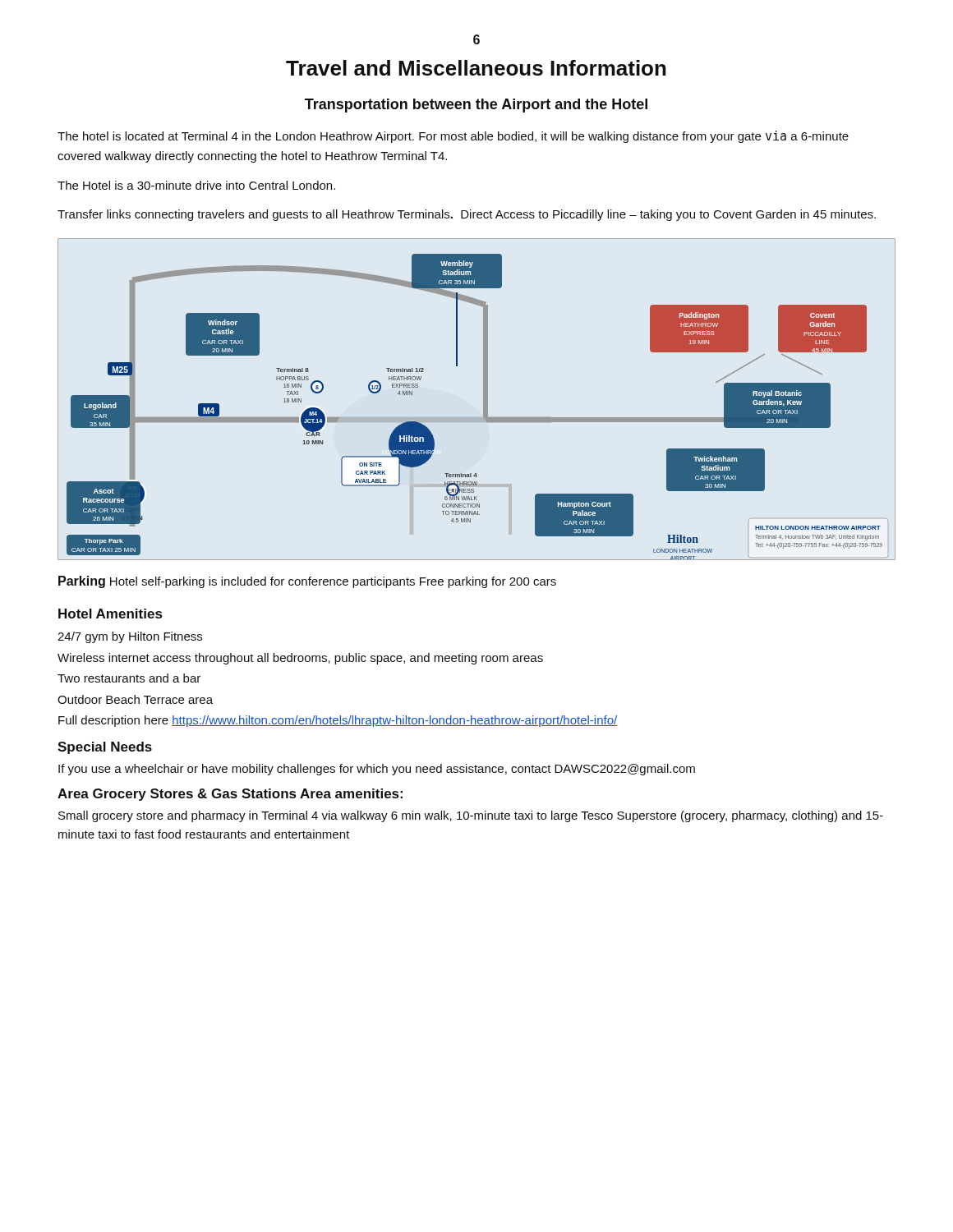Point to the text starting "Area Grocery Stores &"
The image size is (953, 1232).
coord(231,794)
